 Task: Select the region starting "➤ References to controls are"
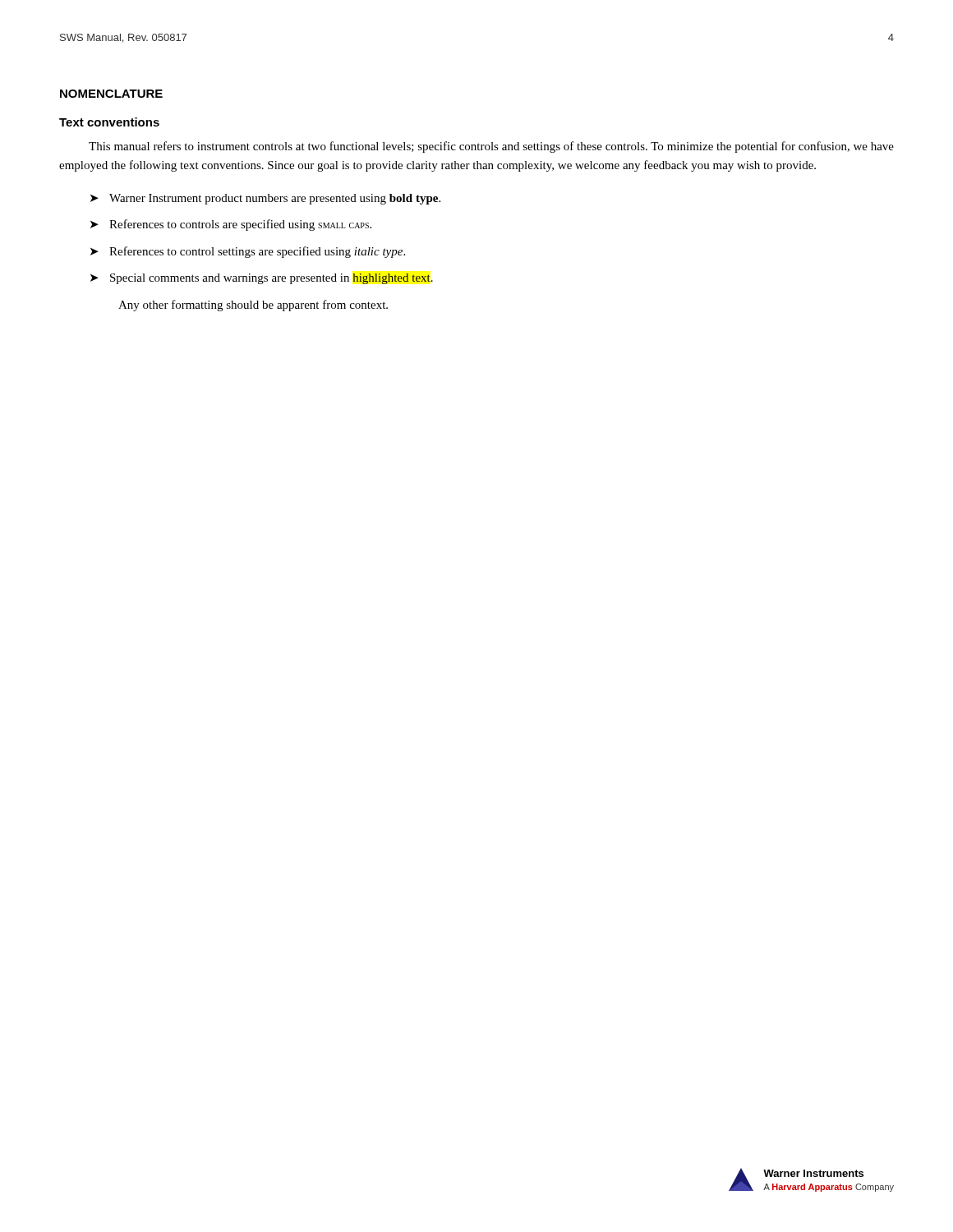click(x=231, y=224)
